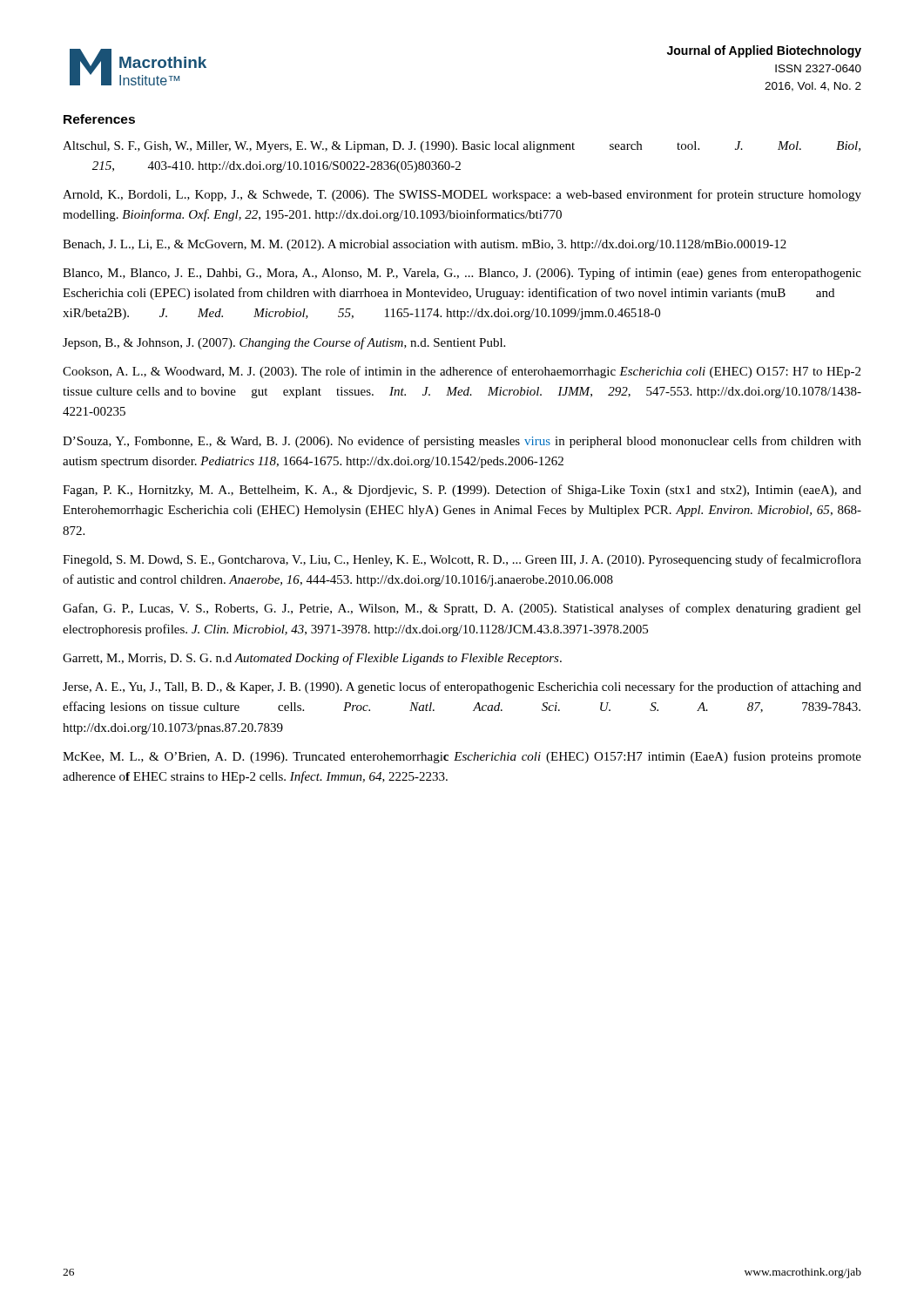Find the text starting "Jerse, A. E., Yu, J., Tall,"
Viewport: 924px width, 1307px height.
462,707
